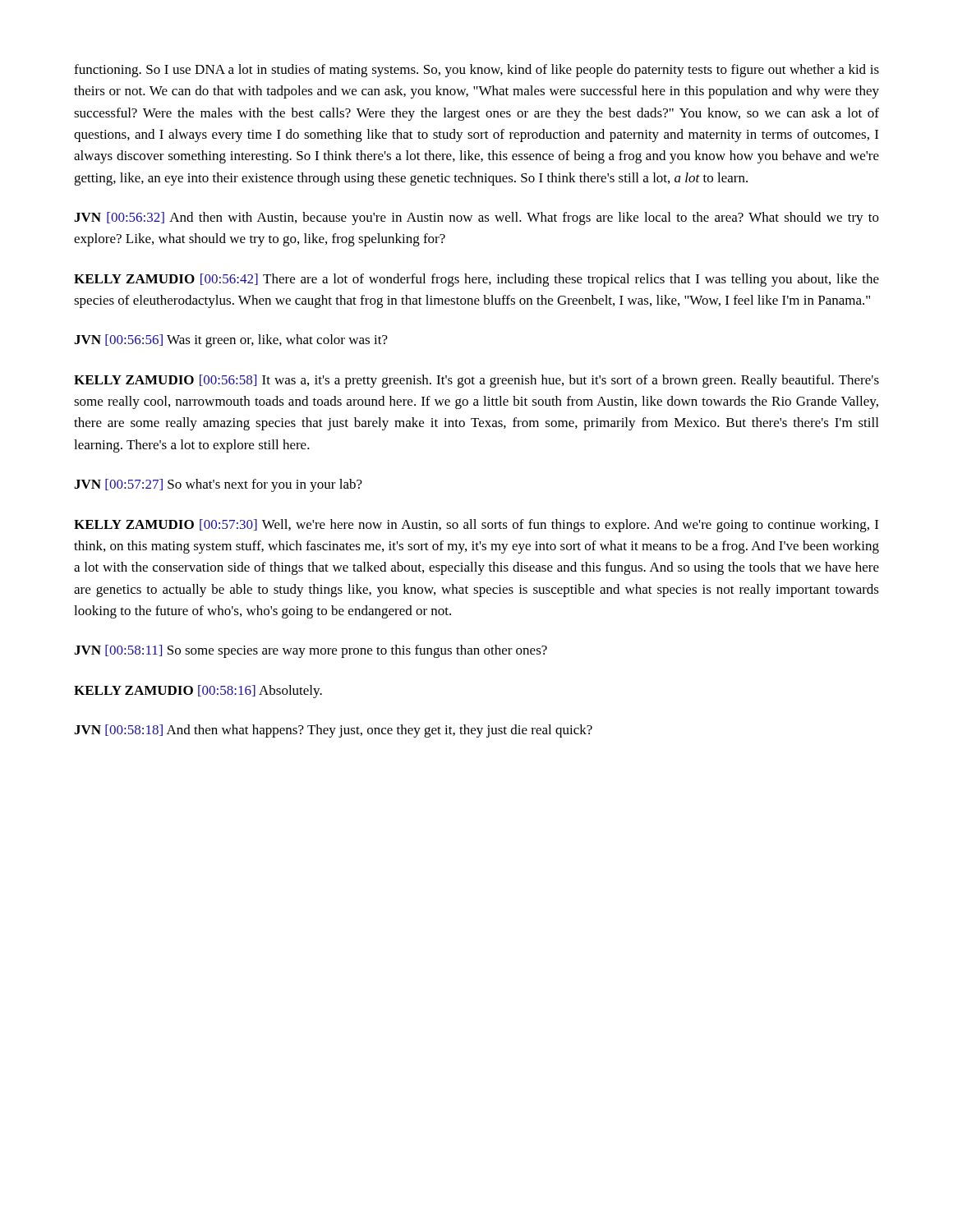Find the block on this page that starts "functioning. So I use"

[x=476, y=124]
